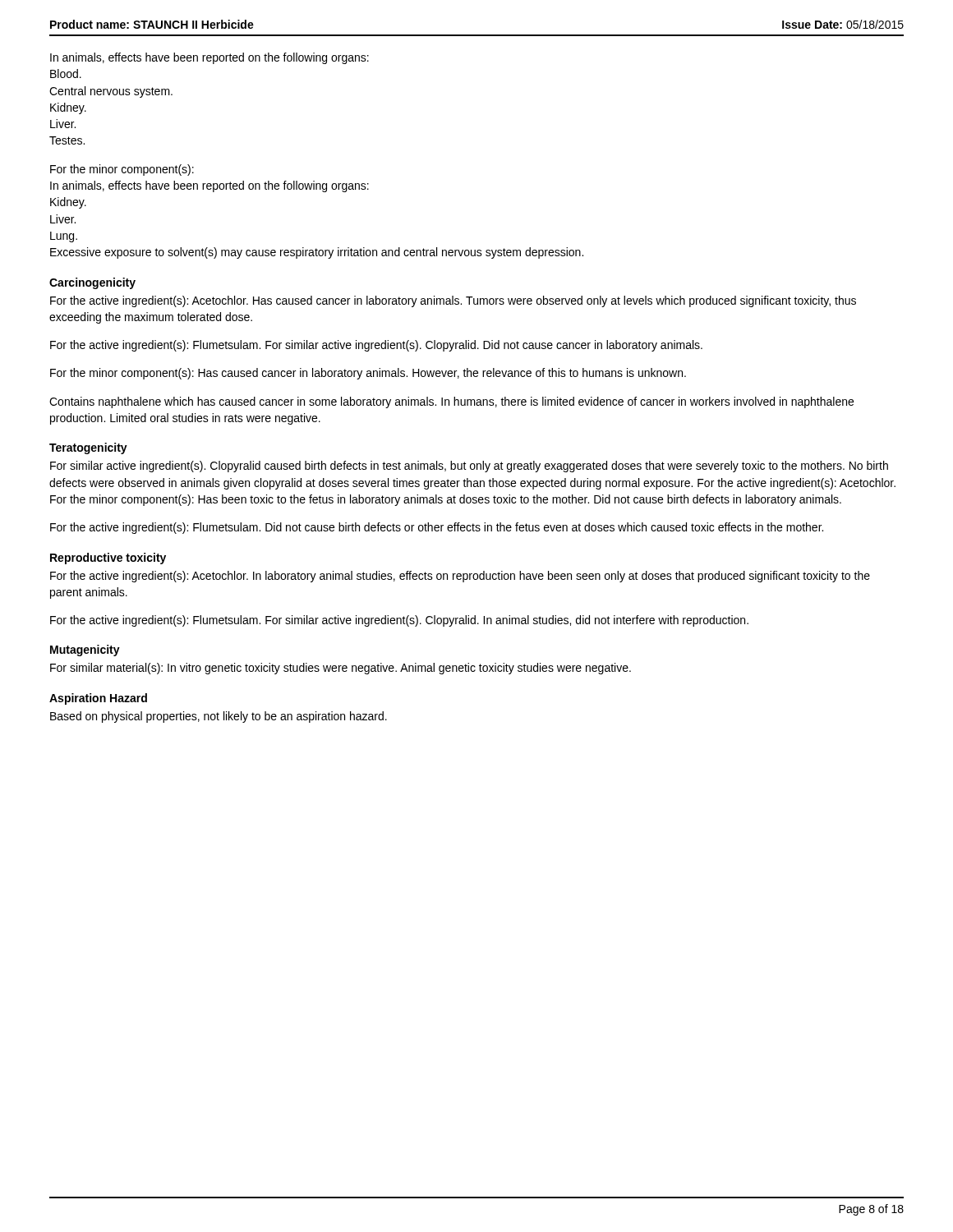Viewport: 953px width, 1232px height.
Task: Point to the block beginning "For similar active ingredient(s). Clopyralid caused birth"
Action: (473, 483)
